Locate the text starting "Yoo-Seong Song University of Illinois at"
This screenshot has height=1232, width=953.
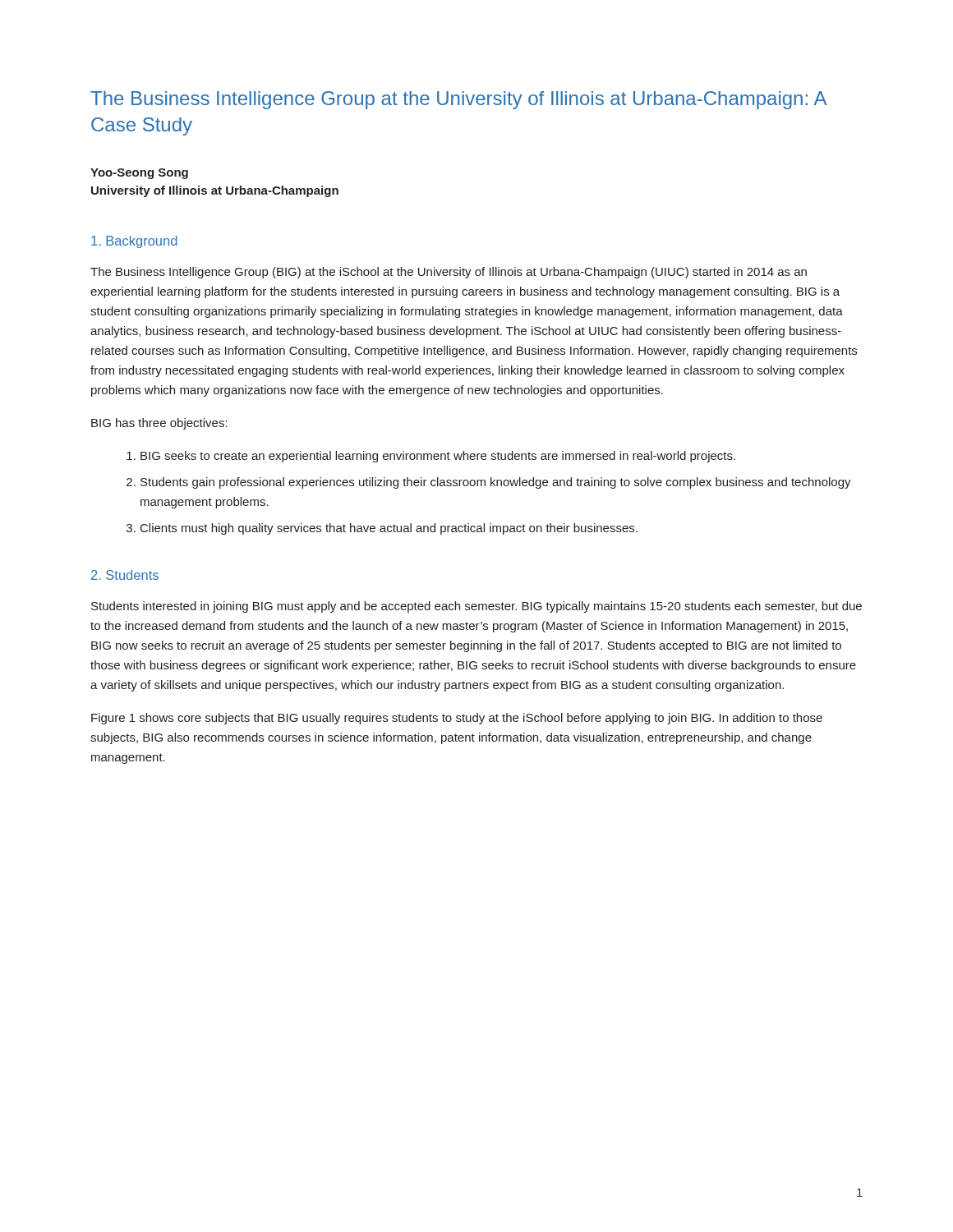click(139, 174)
